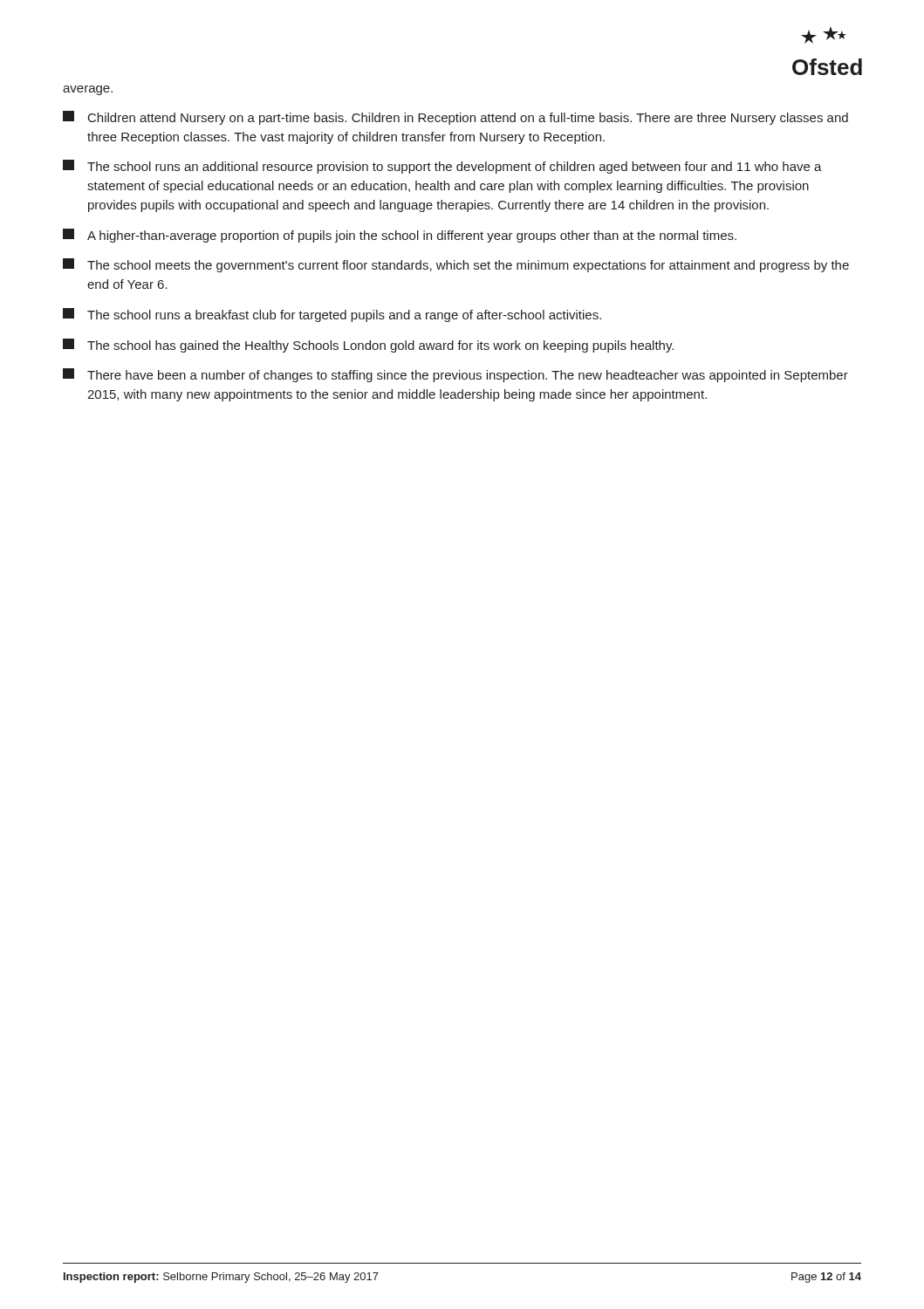Locate the block of text that opens with "The school has"
Image resolution: width=924 pixels, height=1309 pixels.
462,345
